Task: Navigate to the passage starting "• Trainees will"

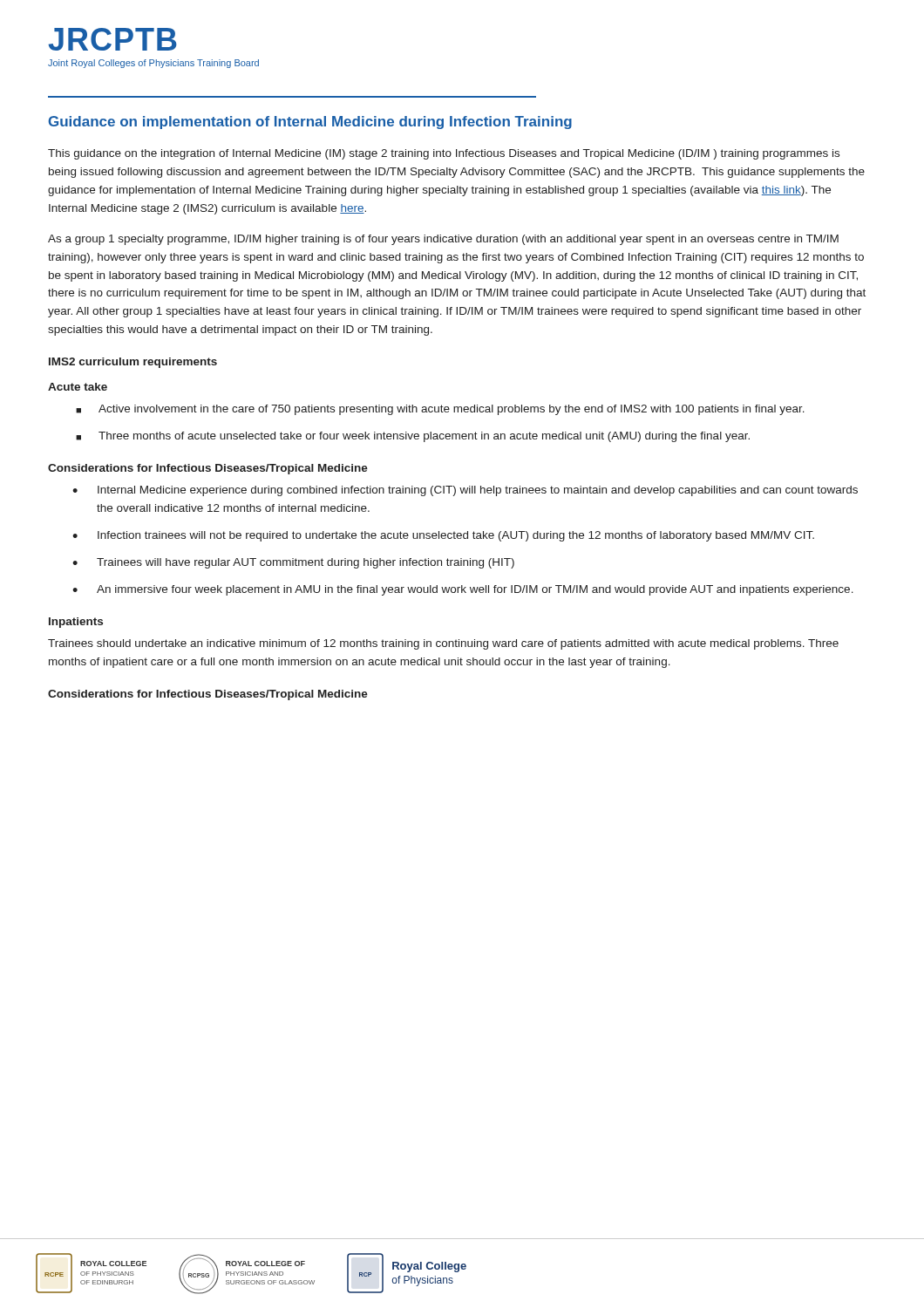Action: pyautogui.click(x=294, y=563)
